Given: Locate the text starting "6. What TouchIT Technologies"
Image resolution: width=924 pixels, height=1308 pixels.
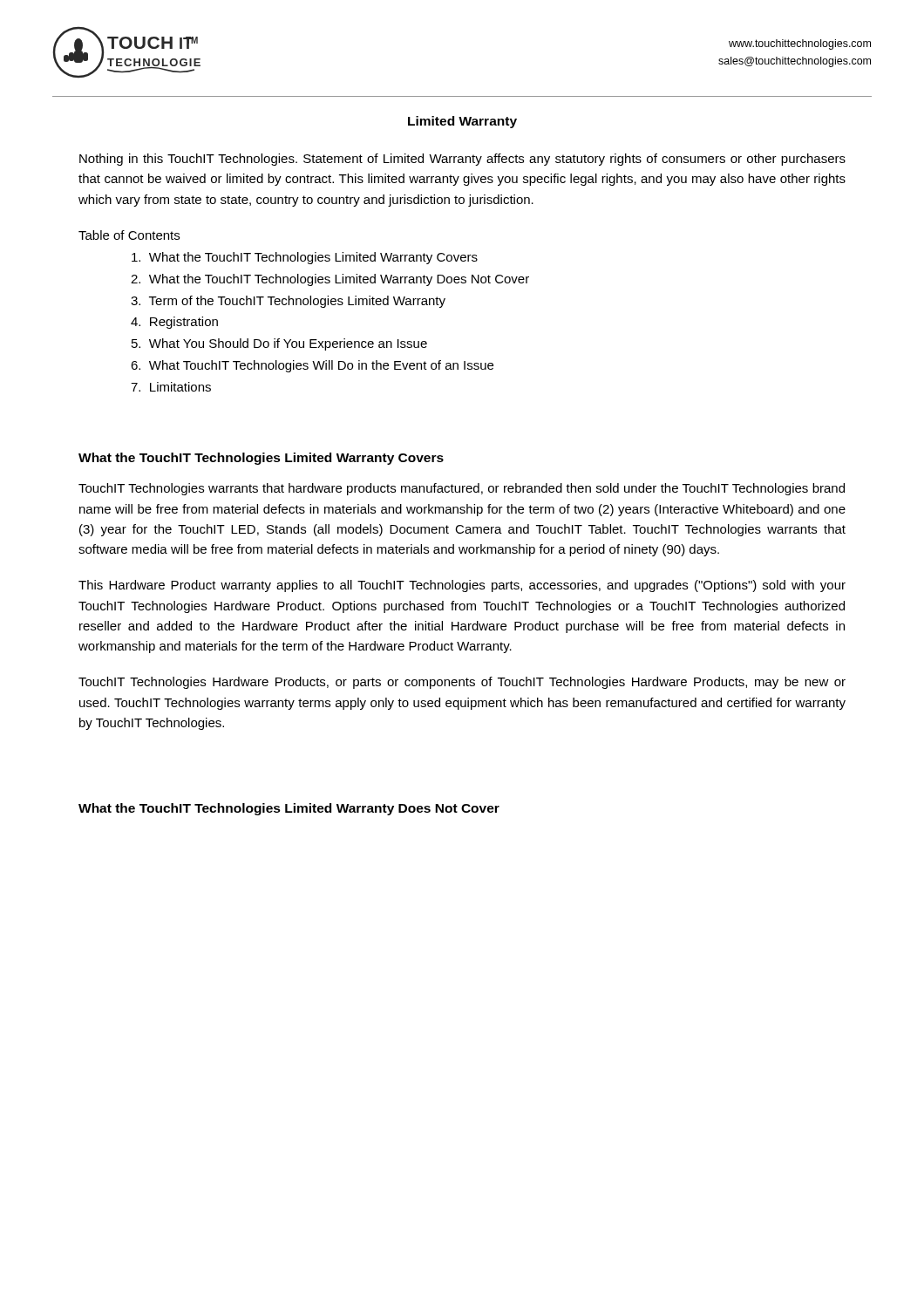Looking at the screenshot, I should 312,365.
